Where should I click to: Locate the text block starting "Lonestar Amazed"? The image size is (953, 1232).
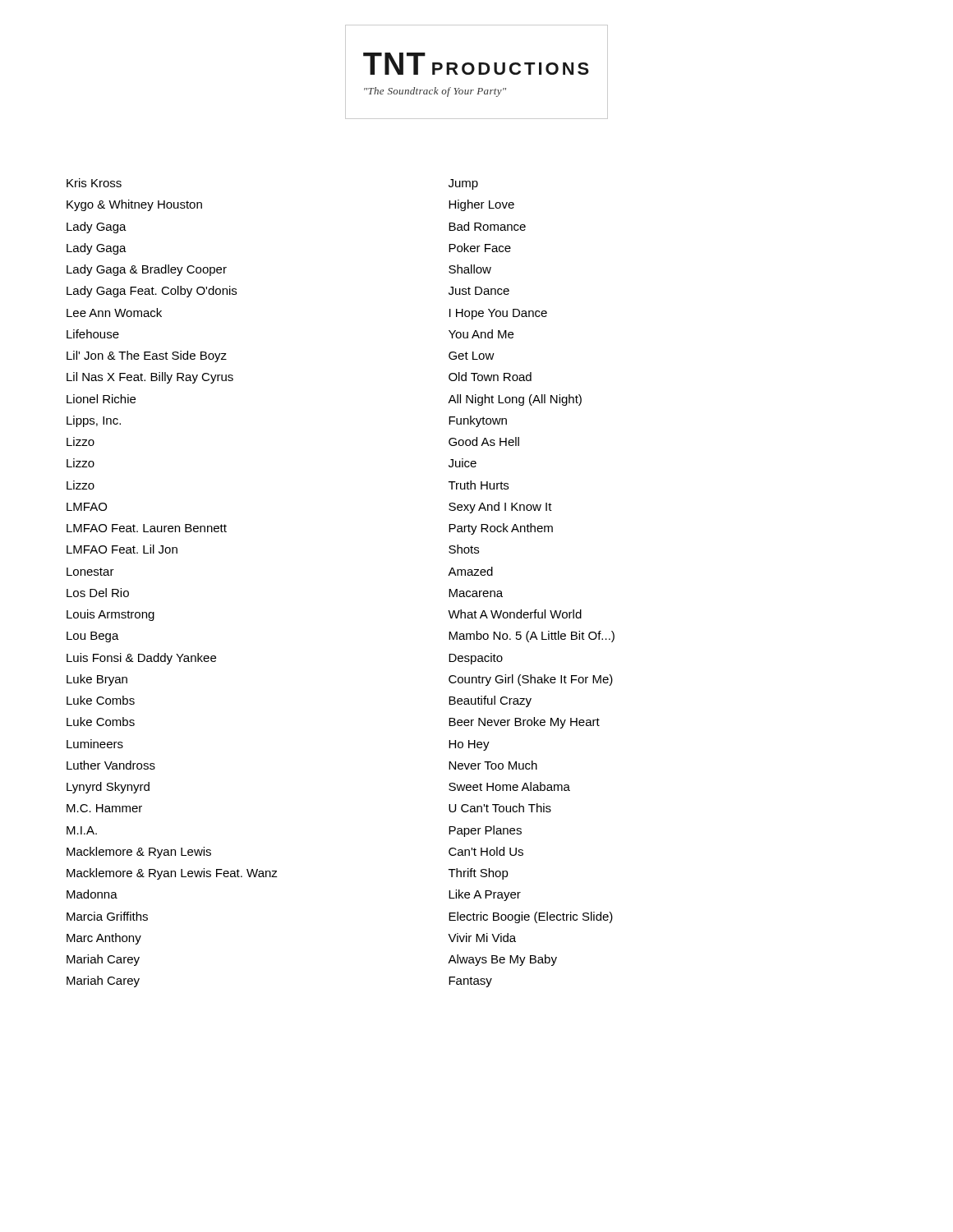476,571
